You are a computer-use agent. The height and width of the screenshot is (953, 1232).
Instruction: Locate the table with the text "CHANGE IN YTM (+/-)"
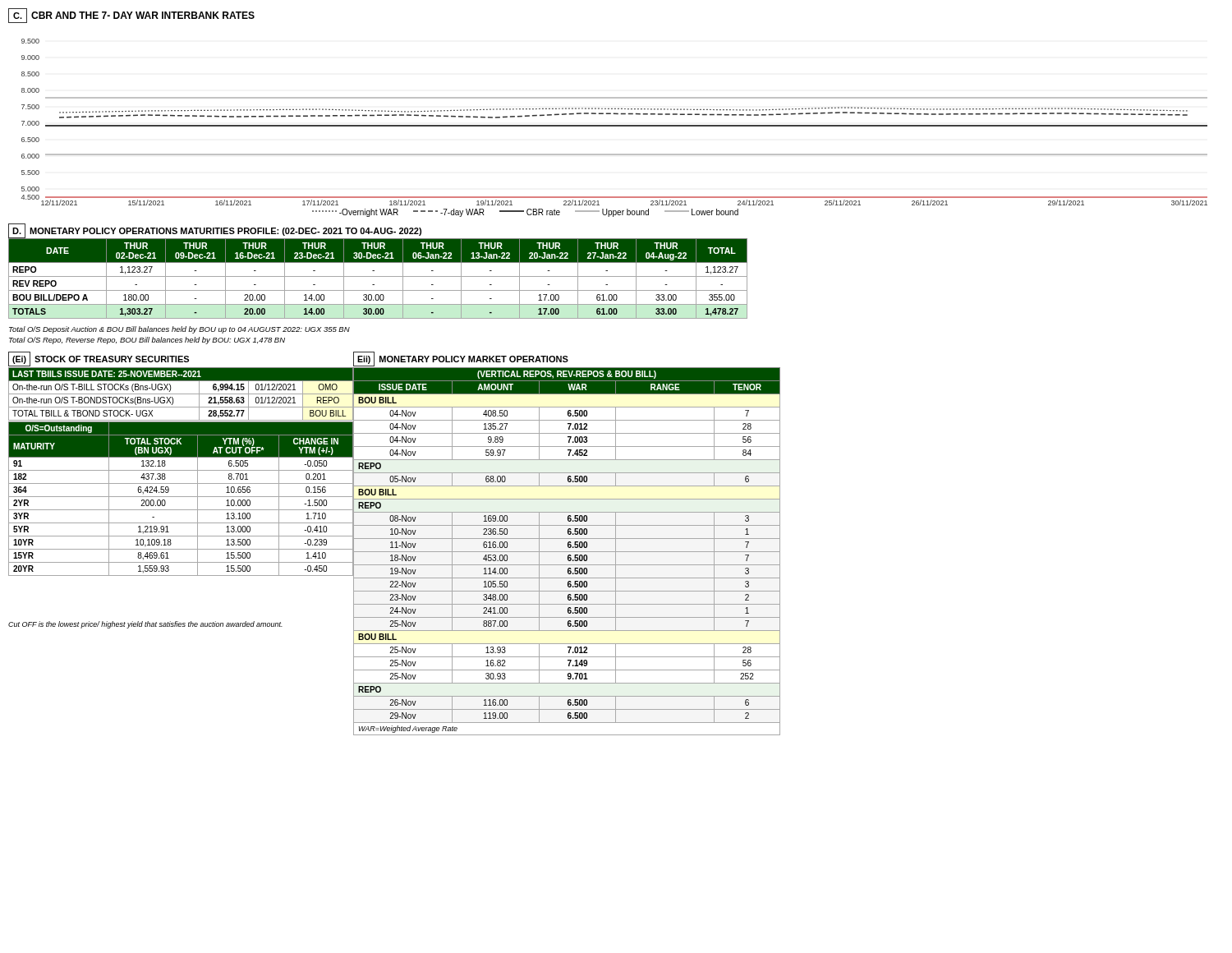(181, 499)
